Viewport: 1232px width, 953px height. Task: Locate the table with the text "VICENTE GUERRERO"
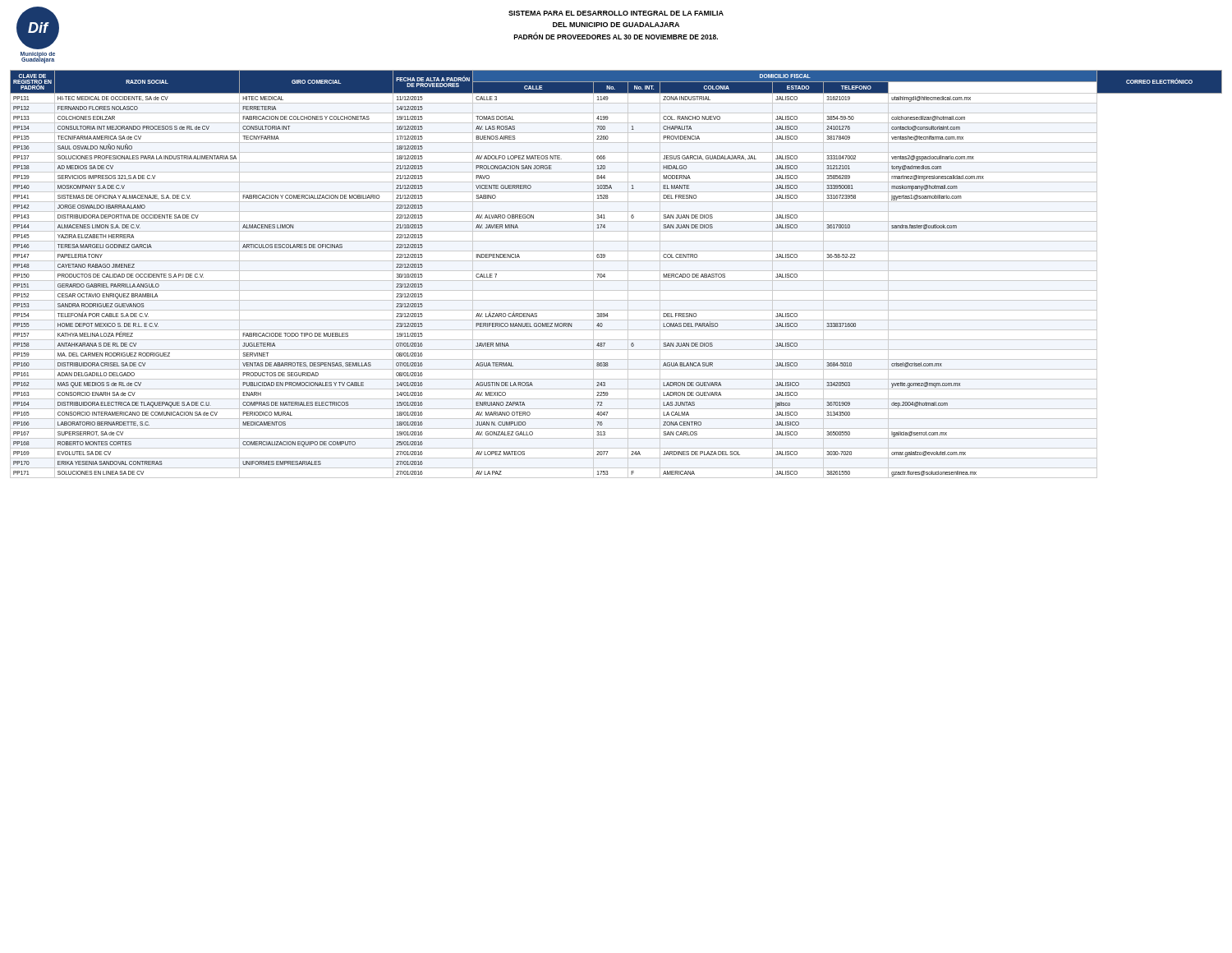[616, 274]
